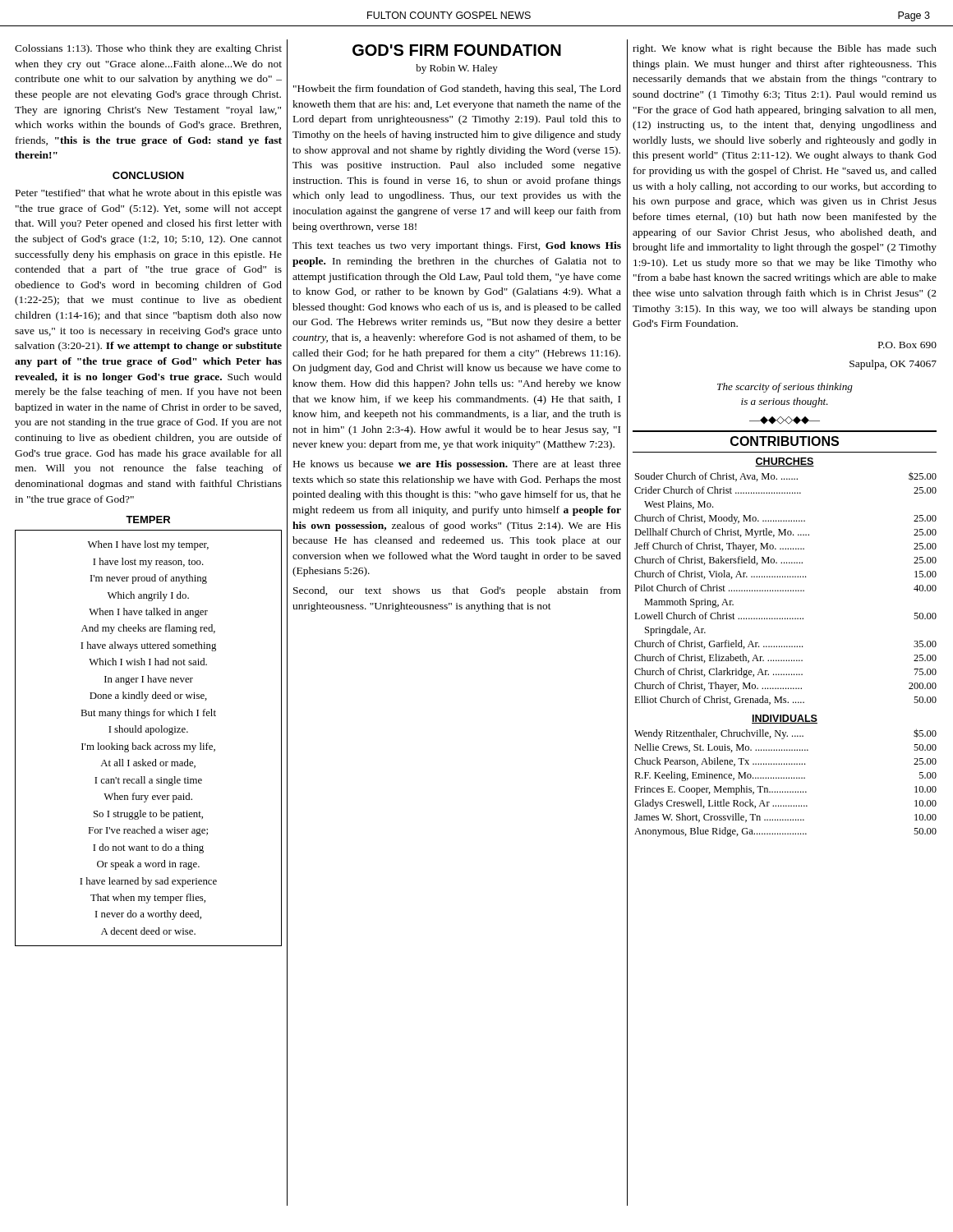Click on the text starting "The scarcity of serious thinkingis a serious"
Image resolution: width=953 pixels, height=1232 pixels.
tap(785, 394)
